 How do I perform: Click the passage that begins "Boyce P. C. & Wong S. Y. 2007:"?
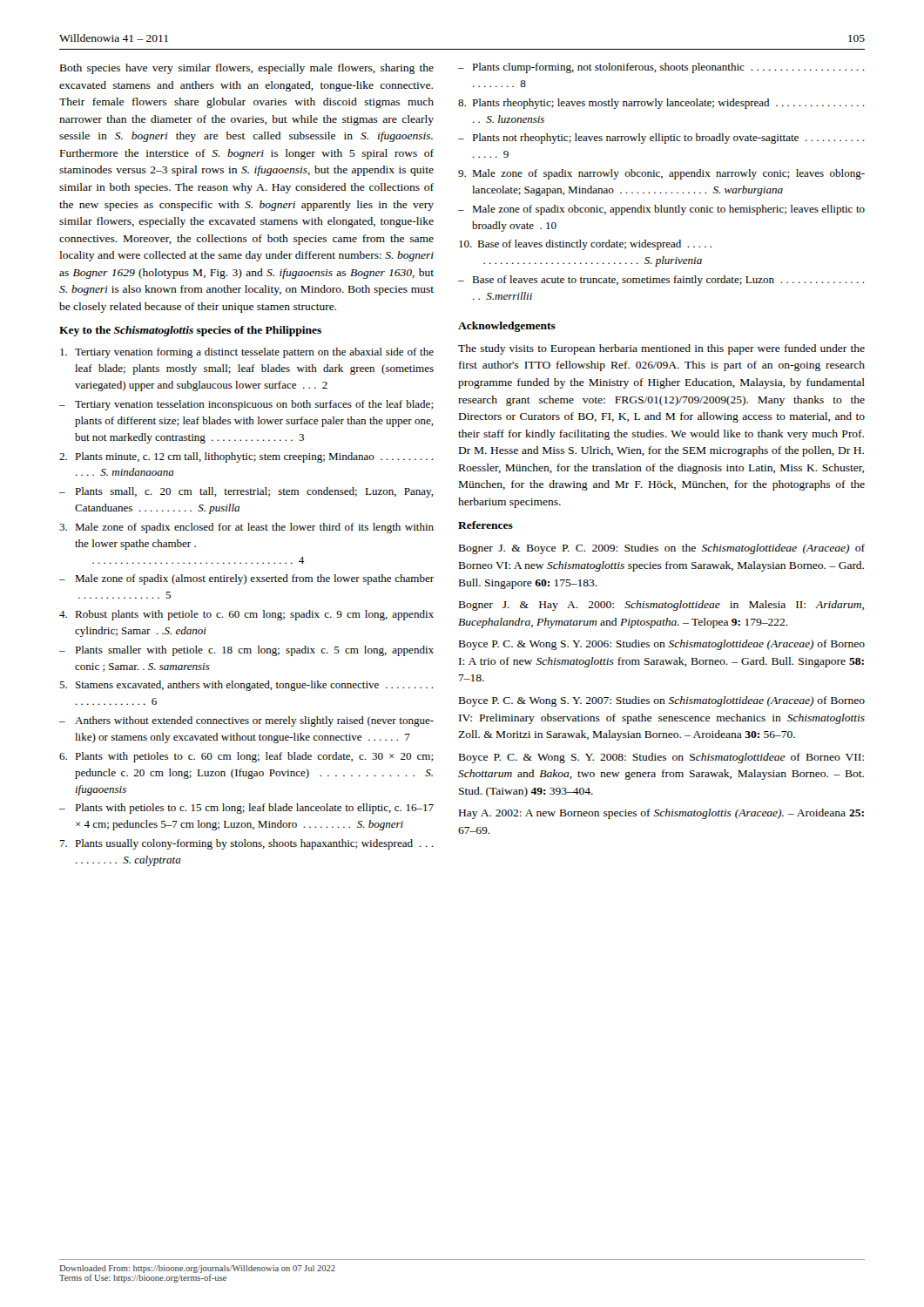(x=661, y=717)
